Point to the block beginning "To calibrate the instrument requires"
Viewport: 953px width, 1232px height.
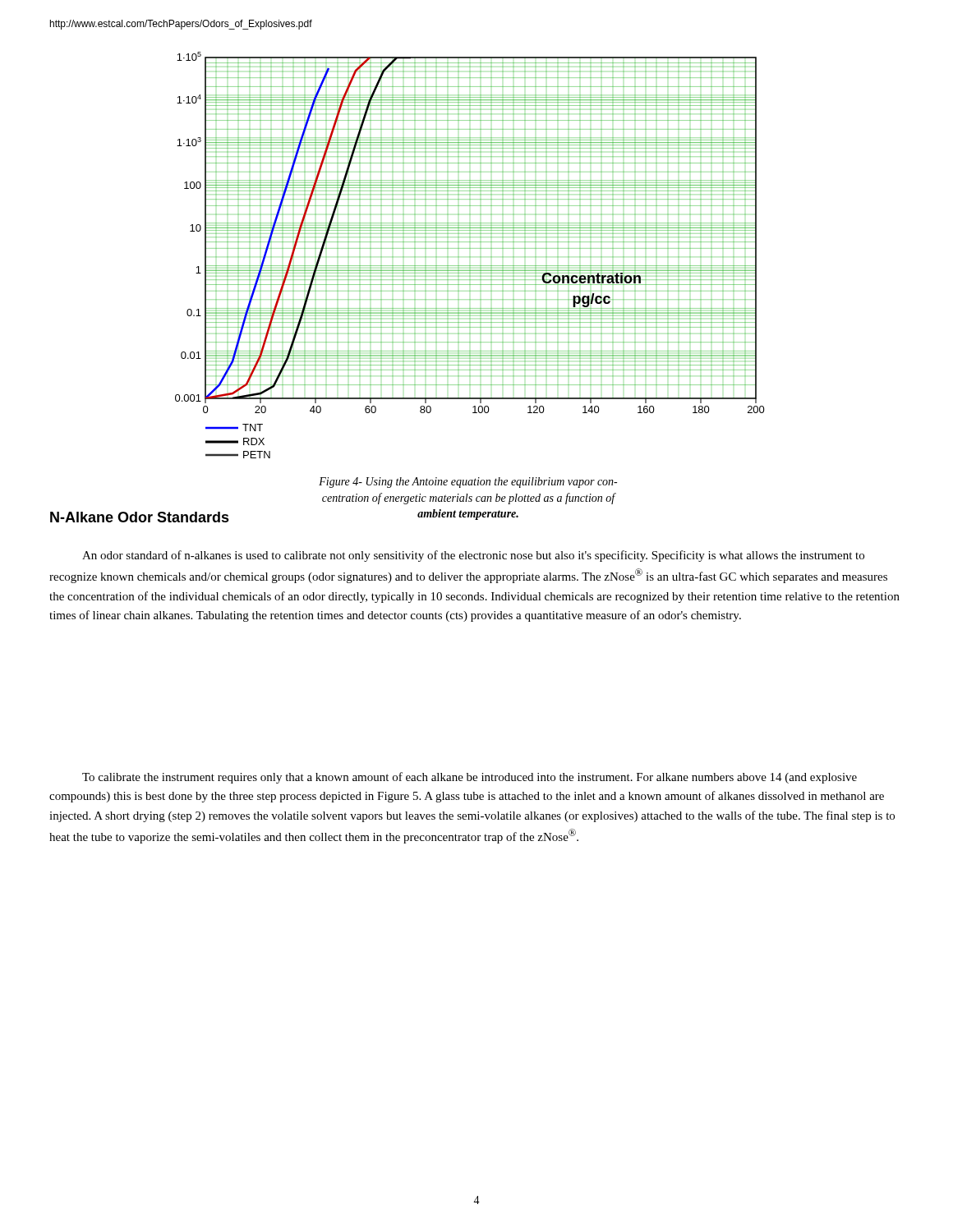pyautogui.click(x=472, y=807)
